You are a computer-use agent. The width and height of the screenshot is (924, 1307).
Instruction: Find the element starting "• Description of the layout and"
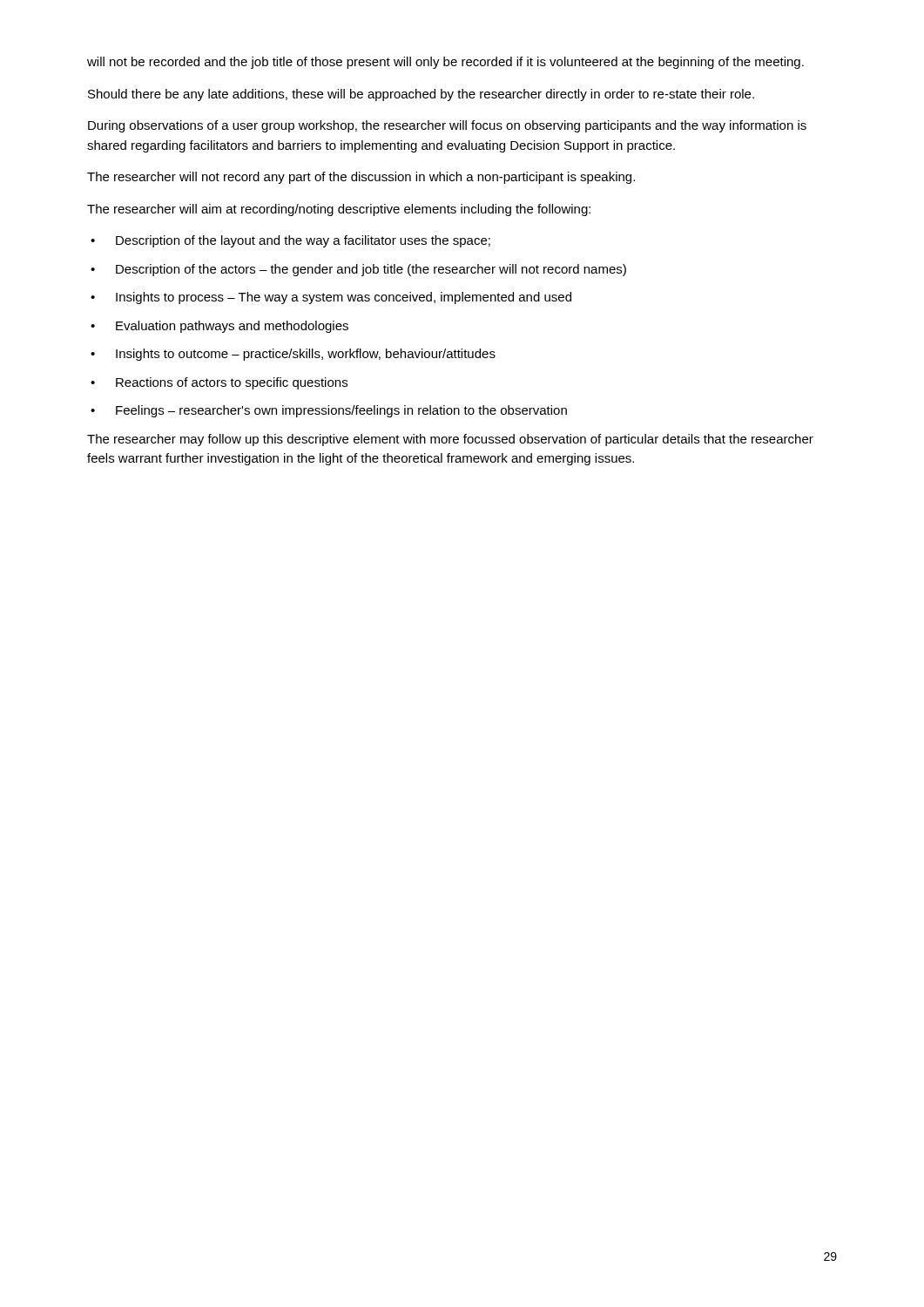[x=453, y=241]
